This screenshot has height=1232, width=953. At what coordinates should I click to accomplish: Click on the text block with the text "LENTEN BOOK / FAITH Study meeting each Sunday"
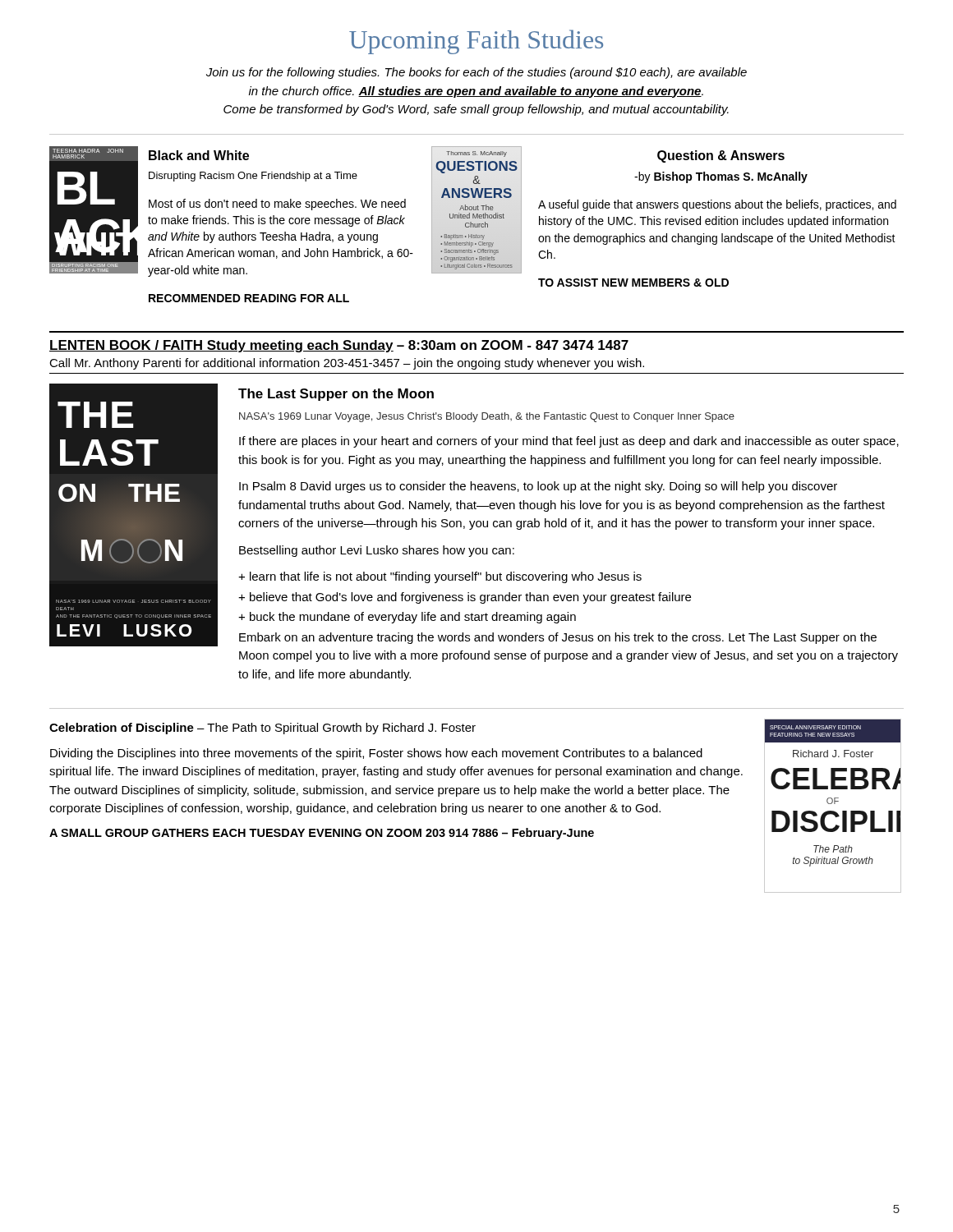tap(476, 354)
